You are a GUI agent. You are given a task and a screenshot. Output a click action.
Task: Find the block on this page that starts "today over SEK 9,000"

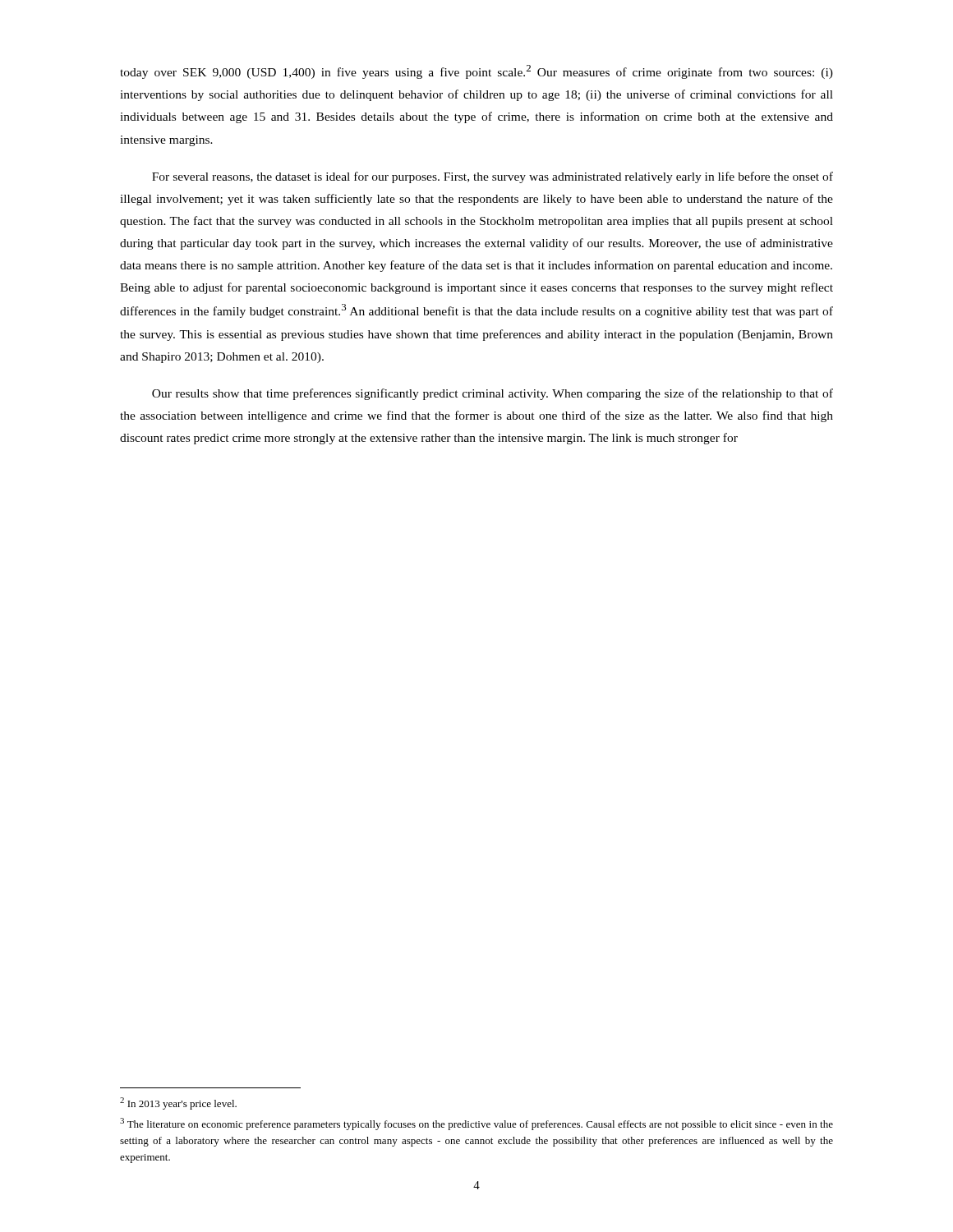click(476, 104)
